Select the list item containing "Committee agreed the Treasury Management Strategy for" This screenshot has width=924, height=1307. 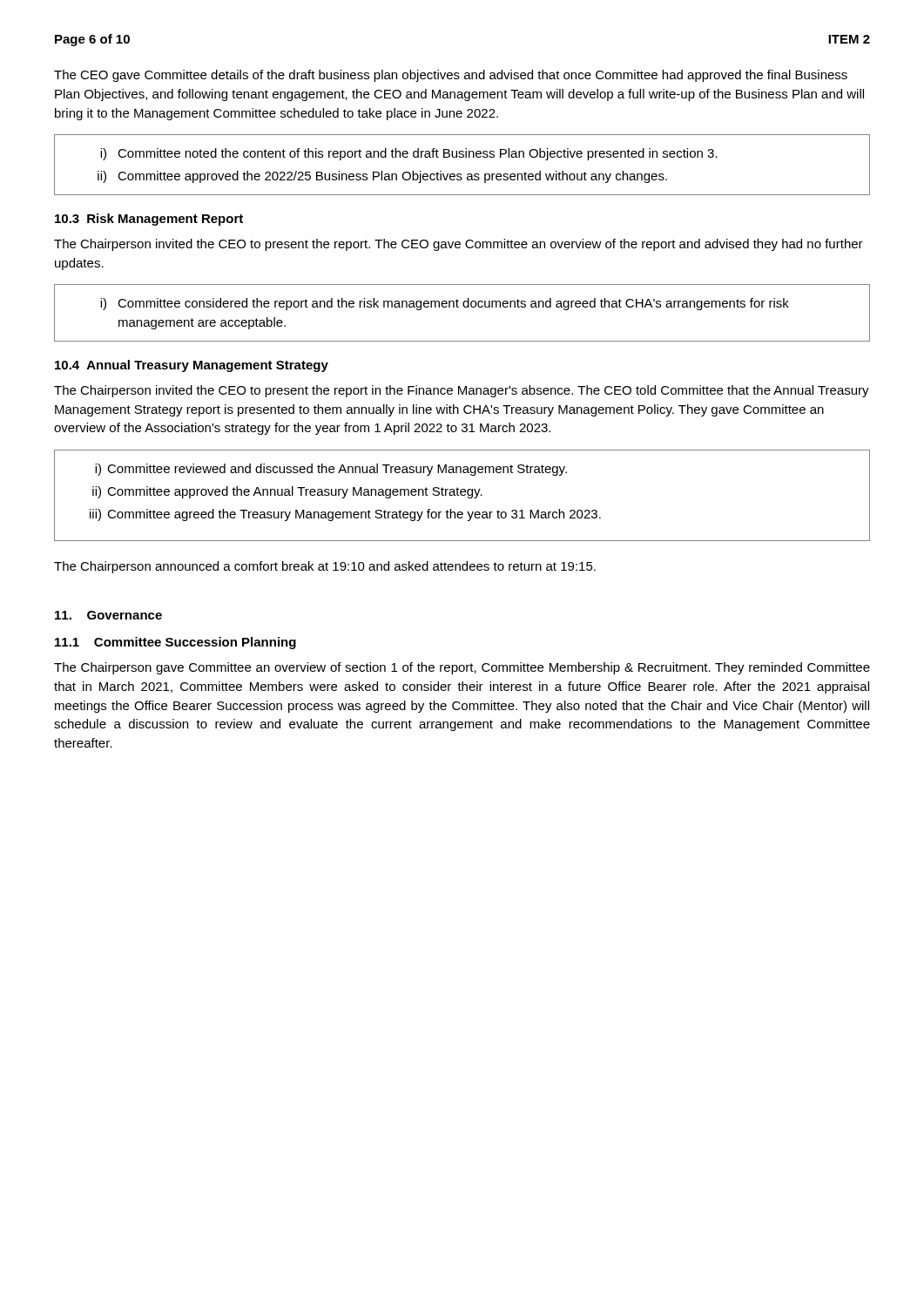[354, 513]
